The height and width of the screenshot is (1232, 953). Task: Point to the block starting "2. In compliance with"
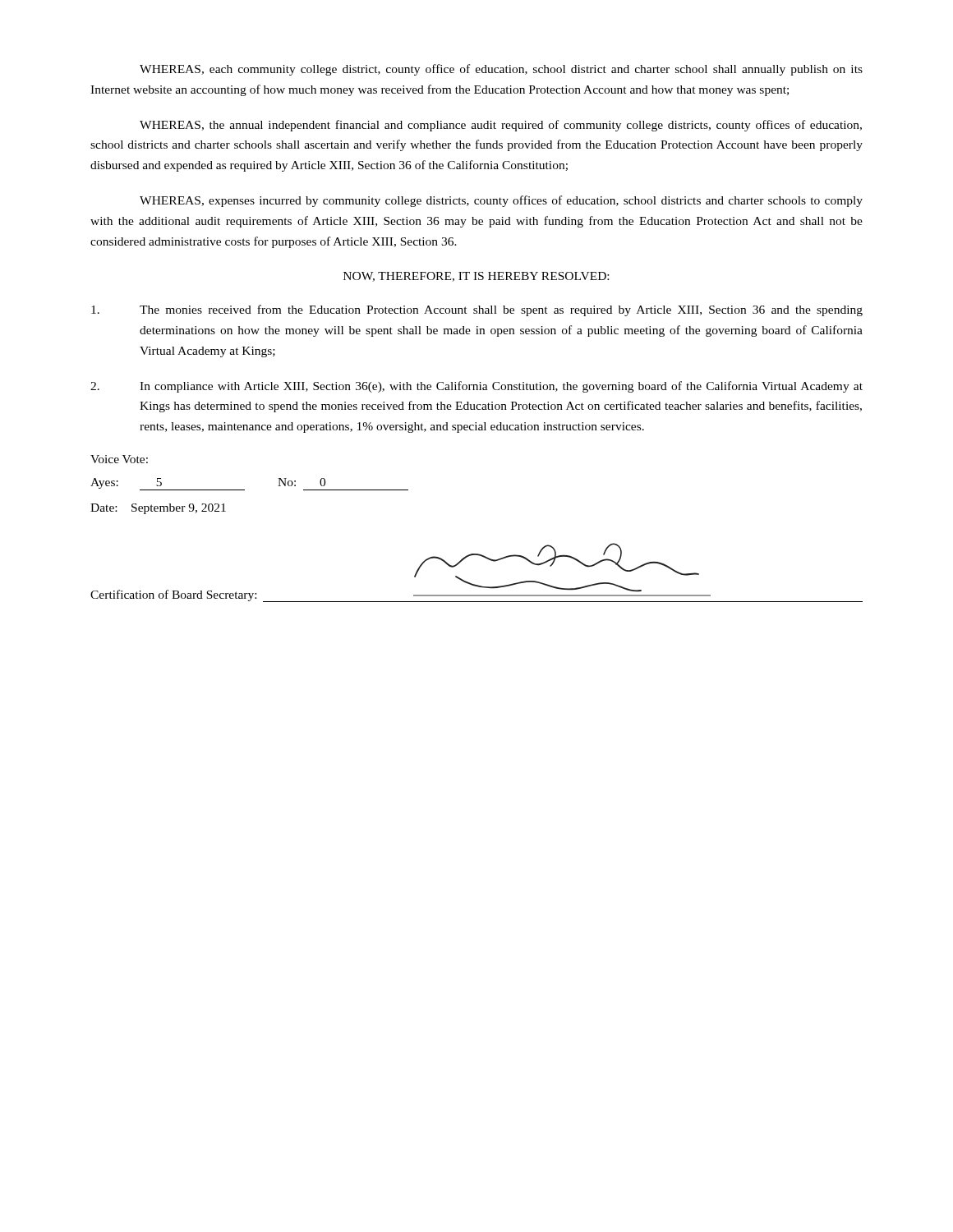point(476,406)
